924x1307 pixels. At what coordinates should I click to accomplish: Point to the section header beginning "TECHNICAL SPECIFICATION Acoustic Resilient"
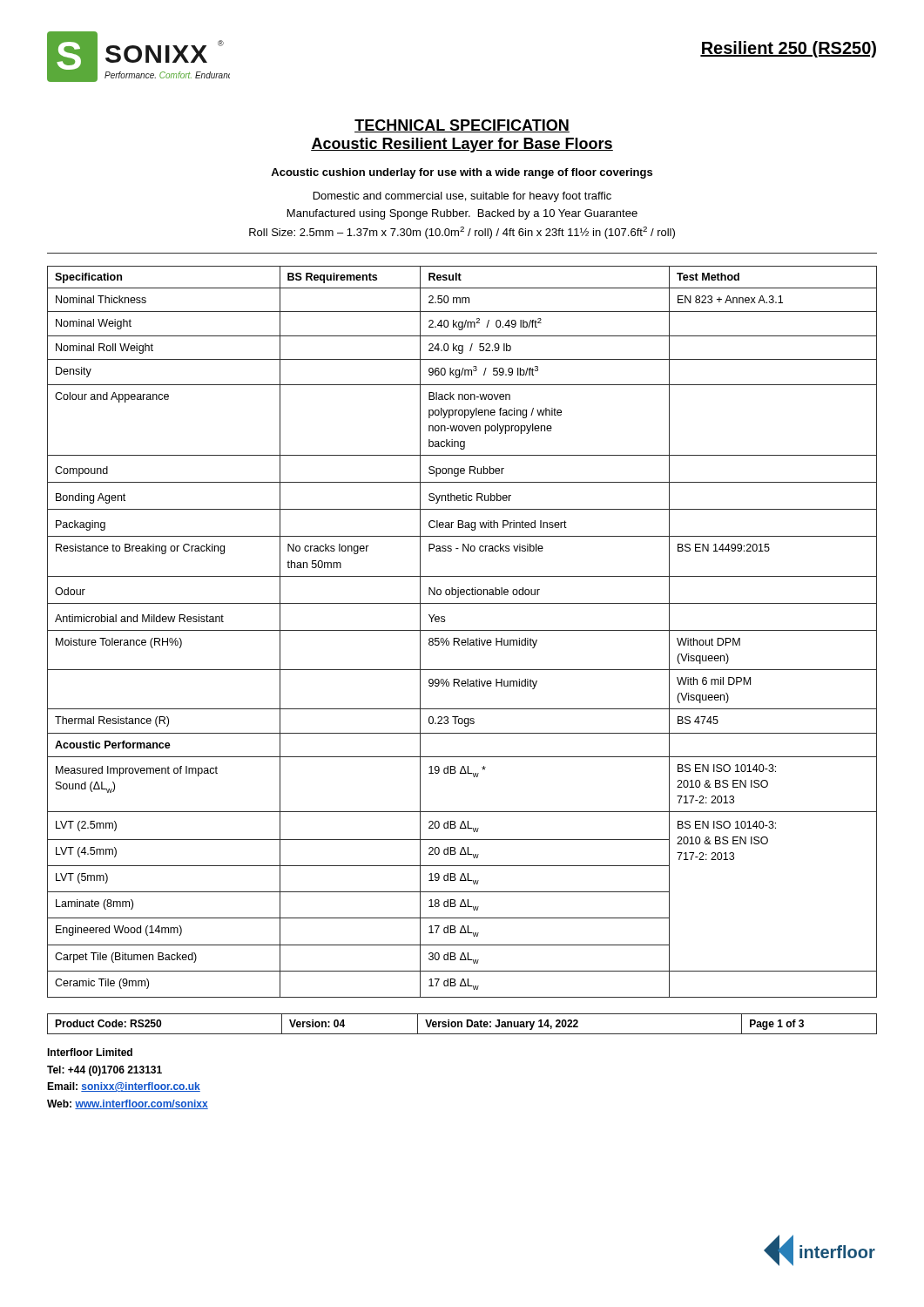click(462, 135)
